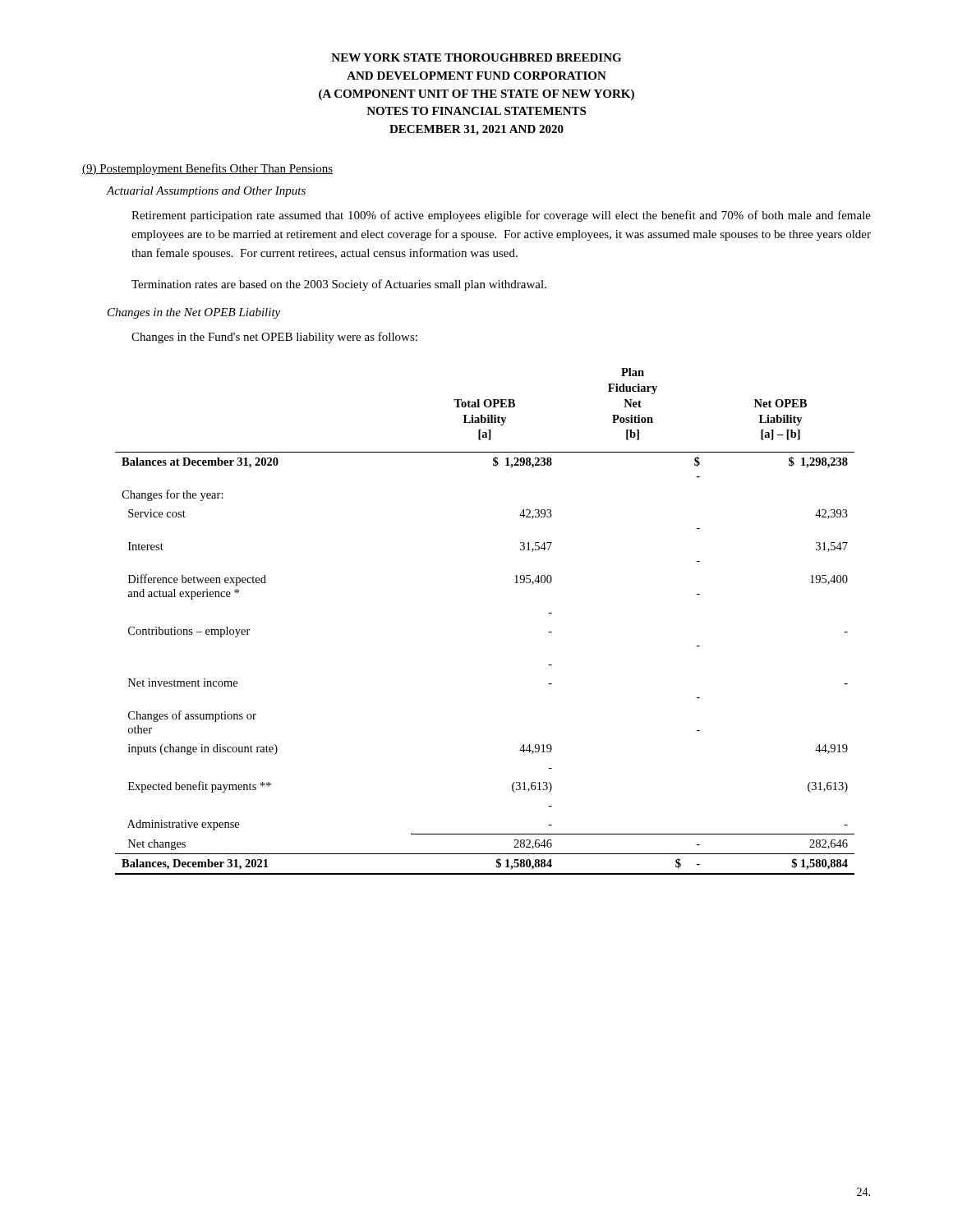
Task: Locate the element starting "Changes in the Net OPEB"
Action: (194, 312)
